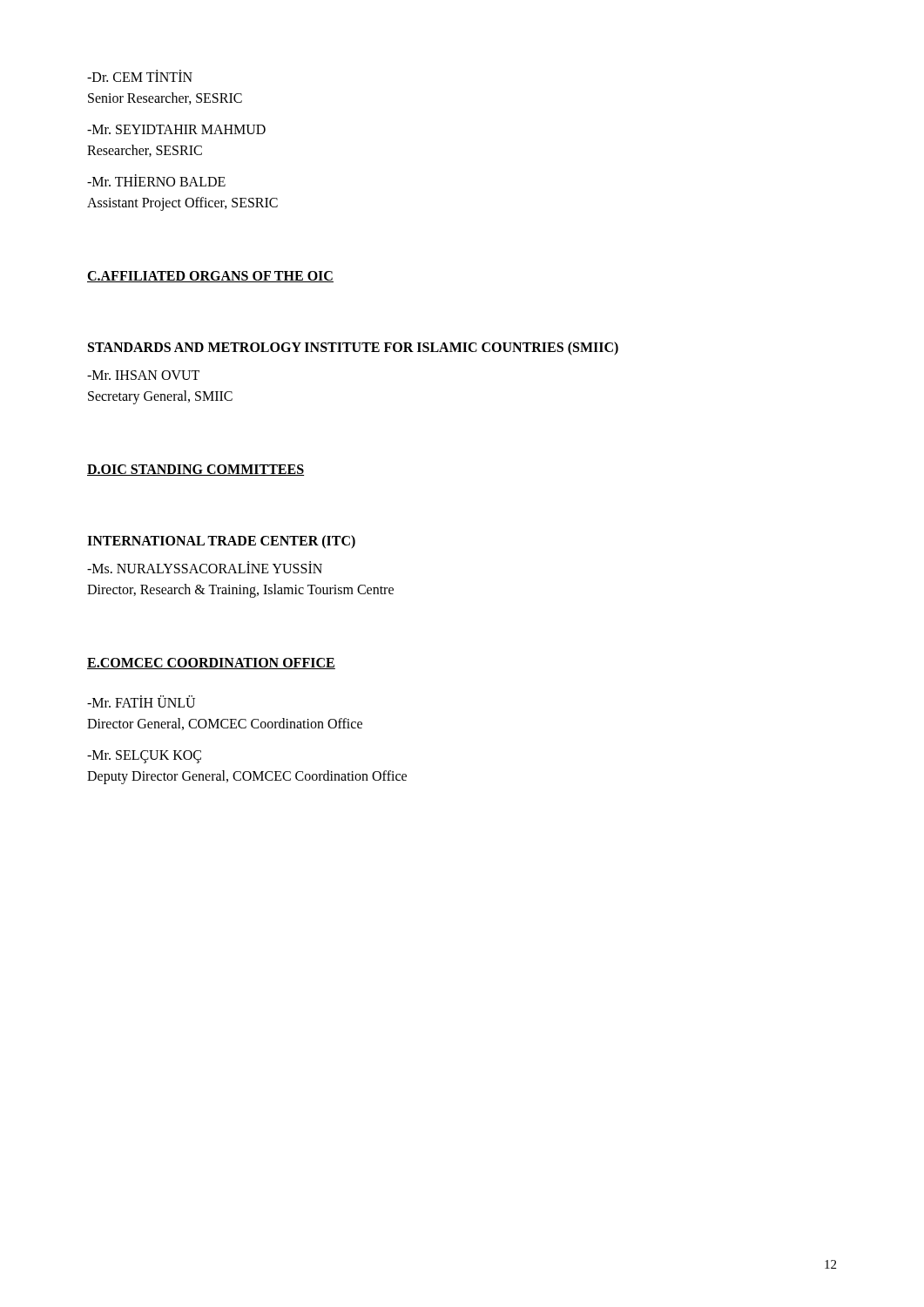Where does it say "E.COMCEC COORDINATION OFFICE"?
924x1307 pixels.
[x=211, y=663]
